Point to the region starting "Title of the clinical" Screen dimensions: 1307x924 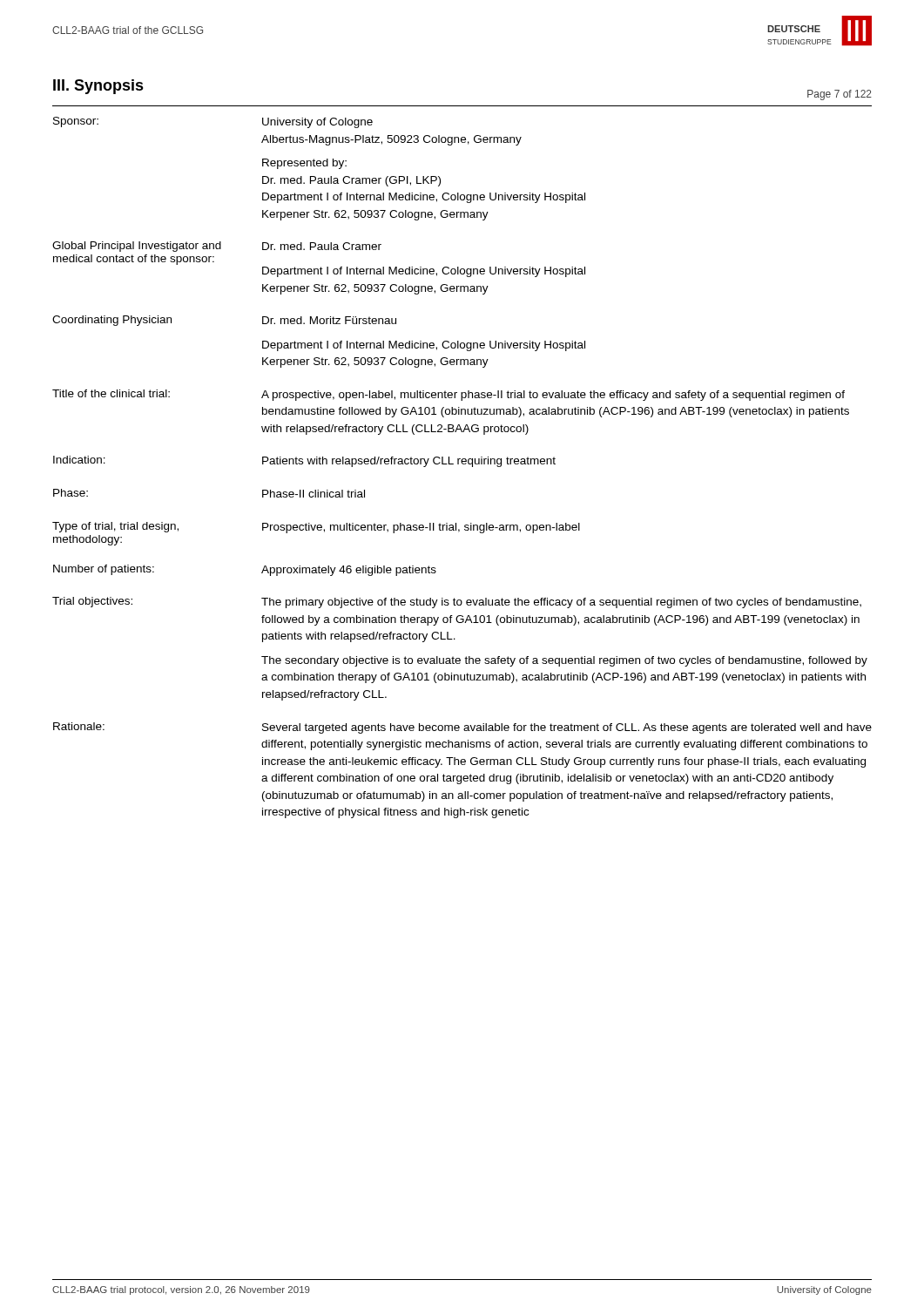coord(462,411)
